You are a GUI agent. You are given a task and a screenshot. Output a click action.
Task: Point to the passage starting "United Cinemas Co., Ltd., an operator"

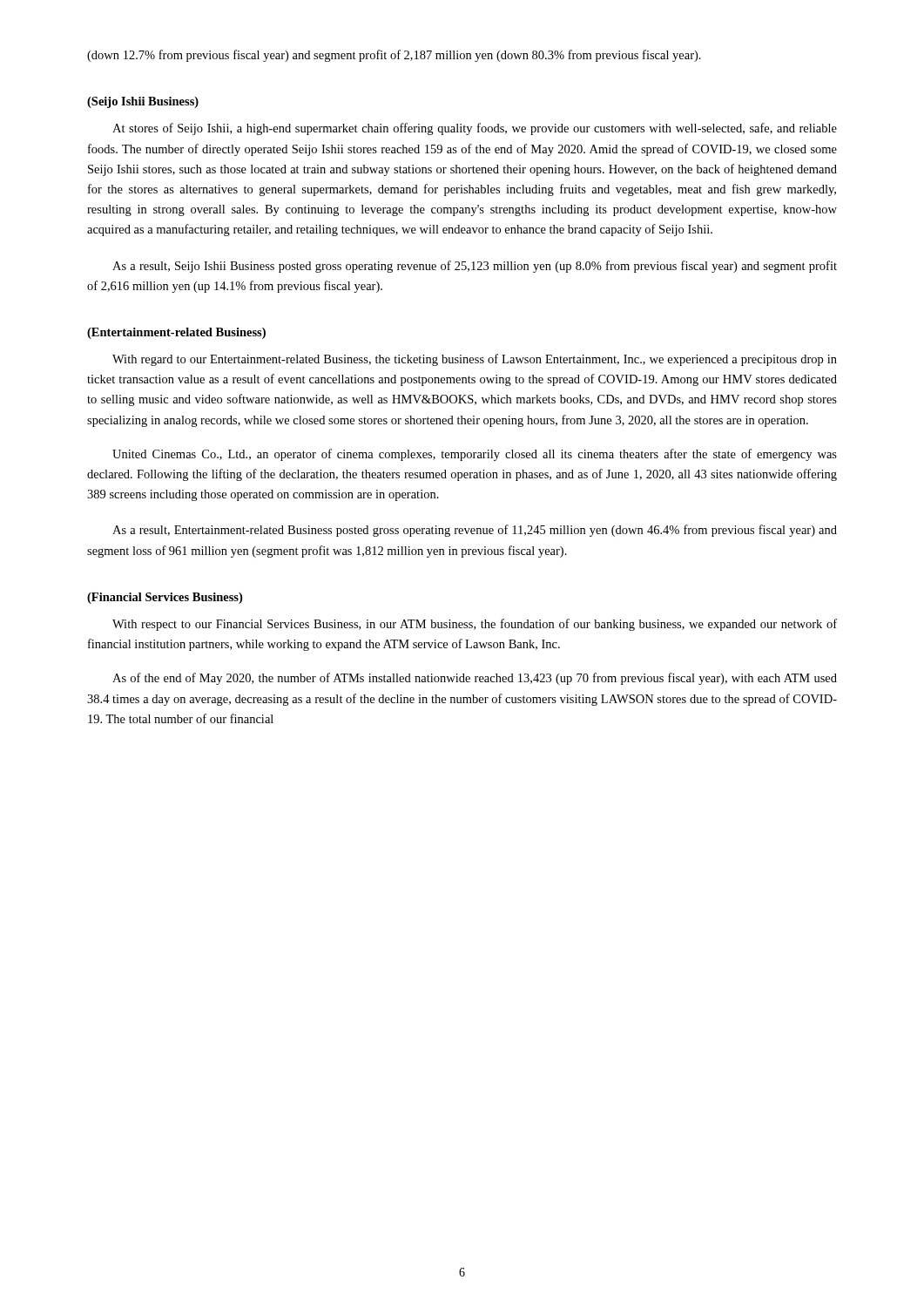coord(462,475)
